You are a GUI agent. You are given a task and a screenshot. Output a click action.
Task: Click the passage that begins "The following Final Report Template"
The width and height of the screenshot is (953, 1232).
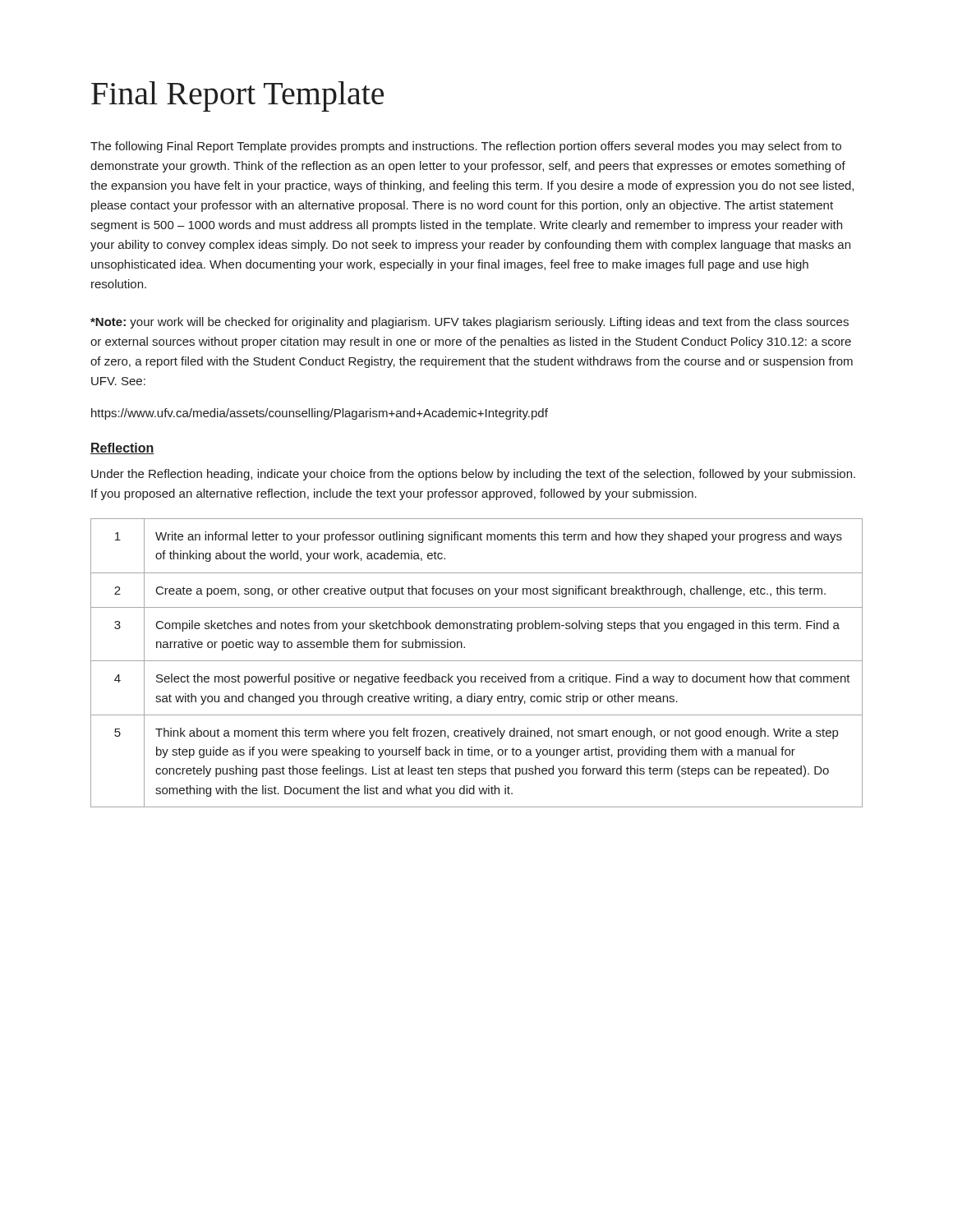click(473, 215)
